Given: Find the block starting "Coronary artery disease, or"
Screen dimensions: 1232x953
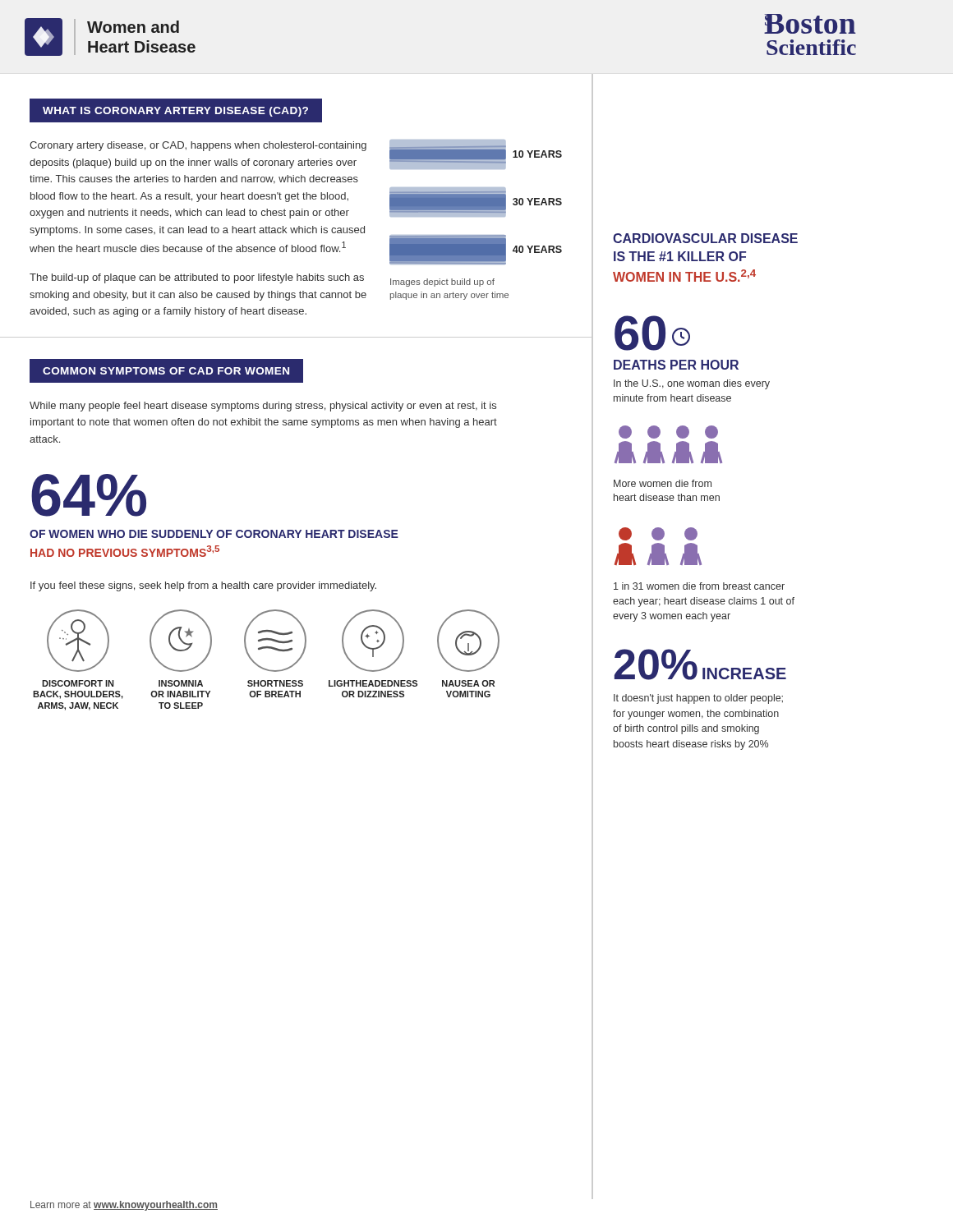Looking at the screenshot, I should [x=198, y=197].
